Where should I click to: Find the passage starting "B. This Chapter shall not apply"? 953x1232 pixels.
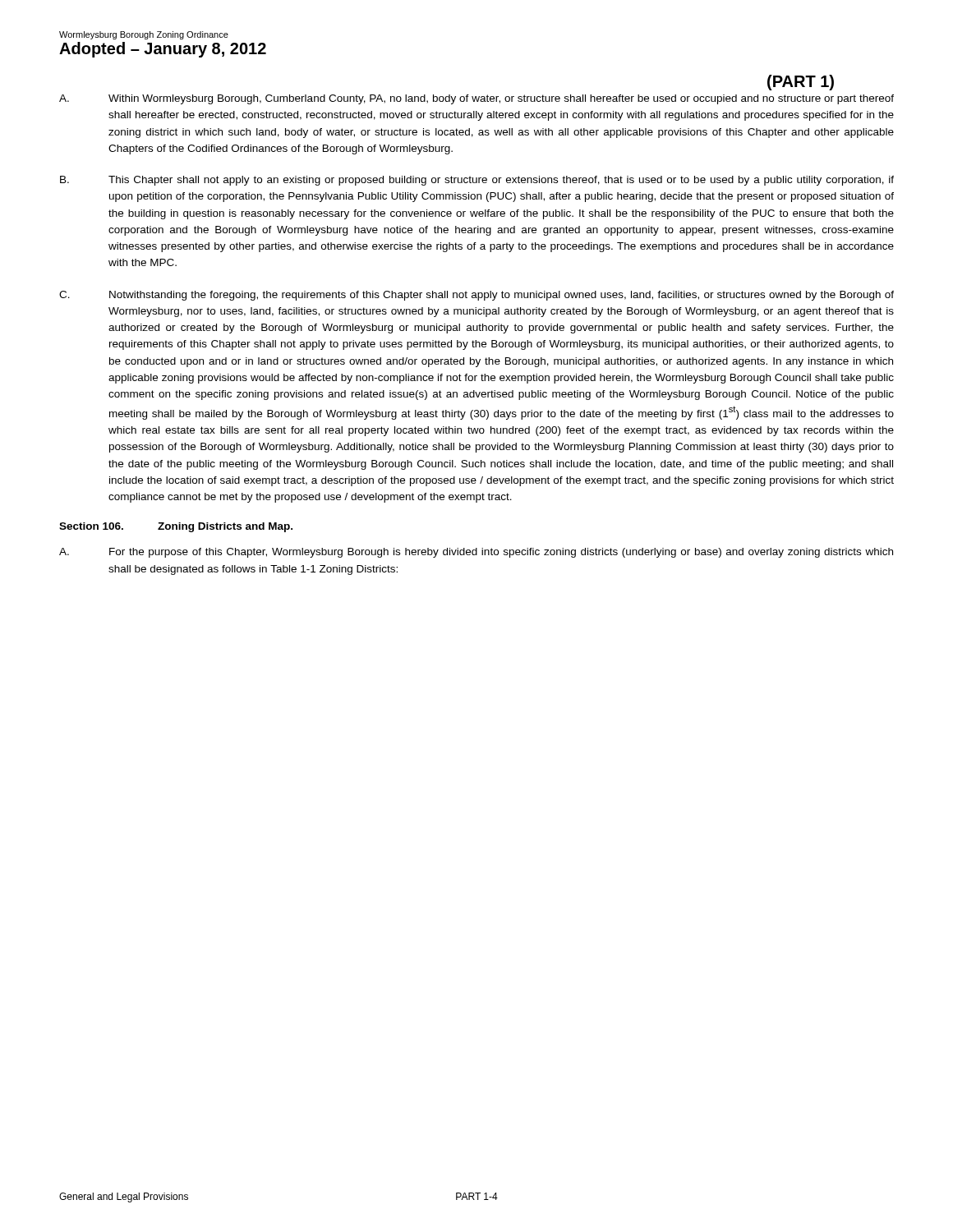[476, 222]
